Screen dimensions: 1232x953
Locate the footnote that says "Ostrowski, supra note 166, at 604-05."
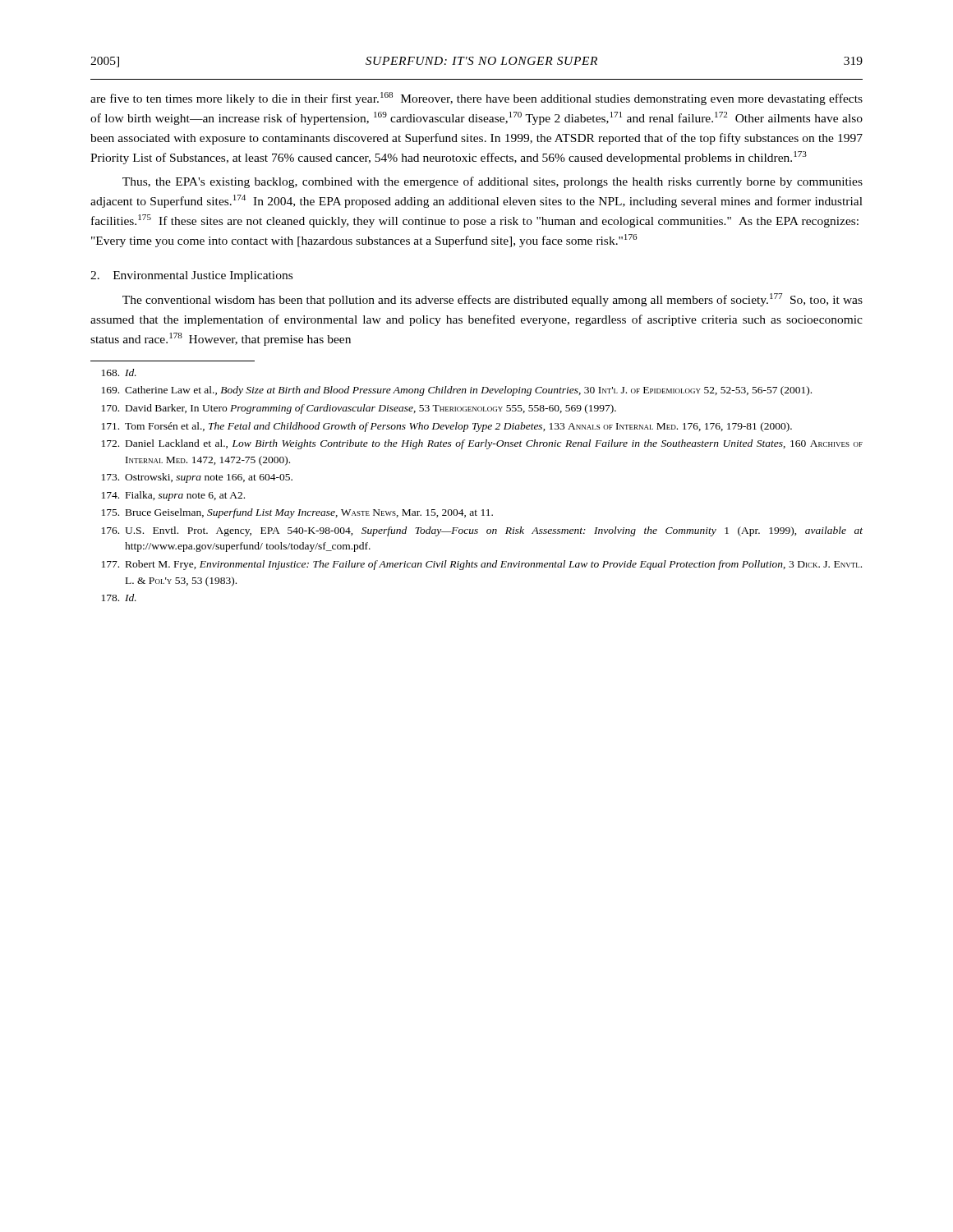pos(197,478)
